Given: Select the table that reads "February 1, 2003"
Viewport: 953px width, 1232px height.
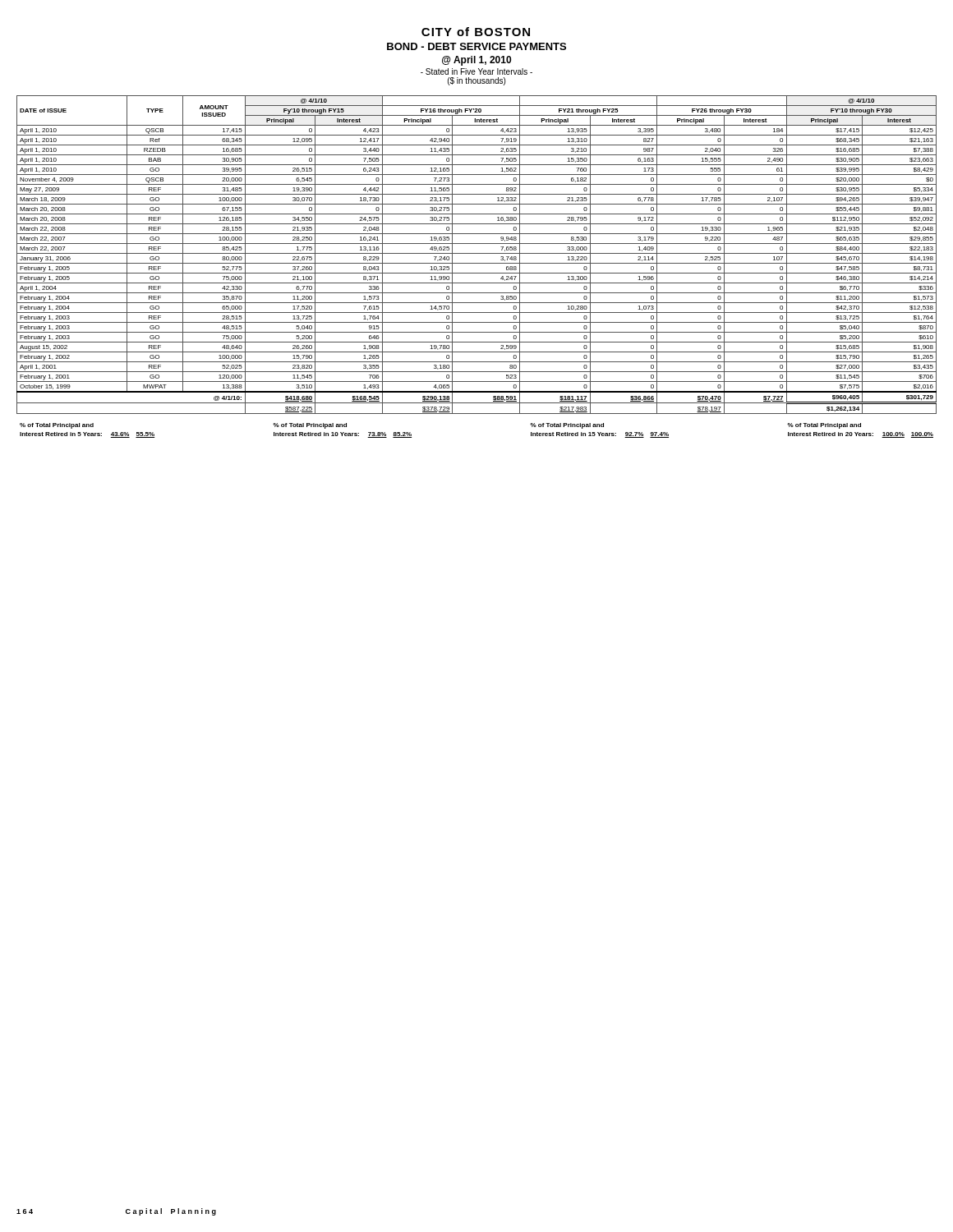Looking at the screenshot, I should (476, 251).
